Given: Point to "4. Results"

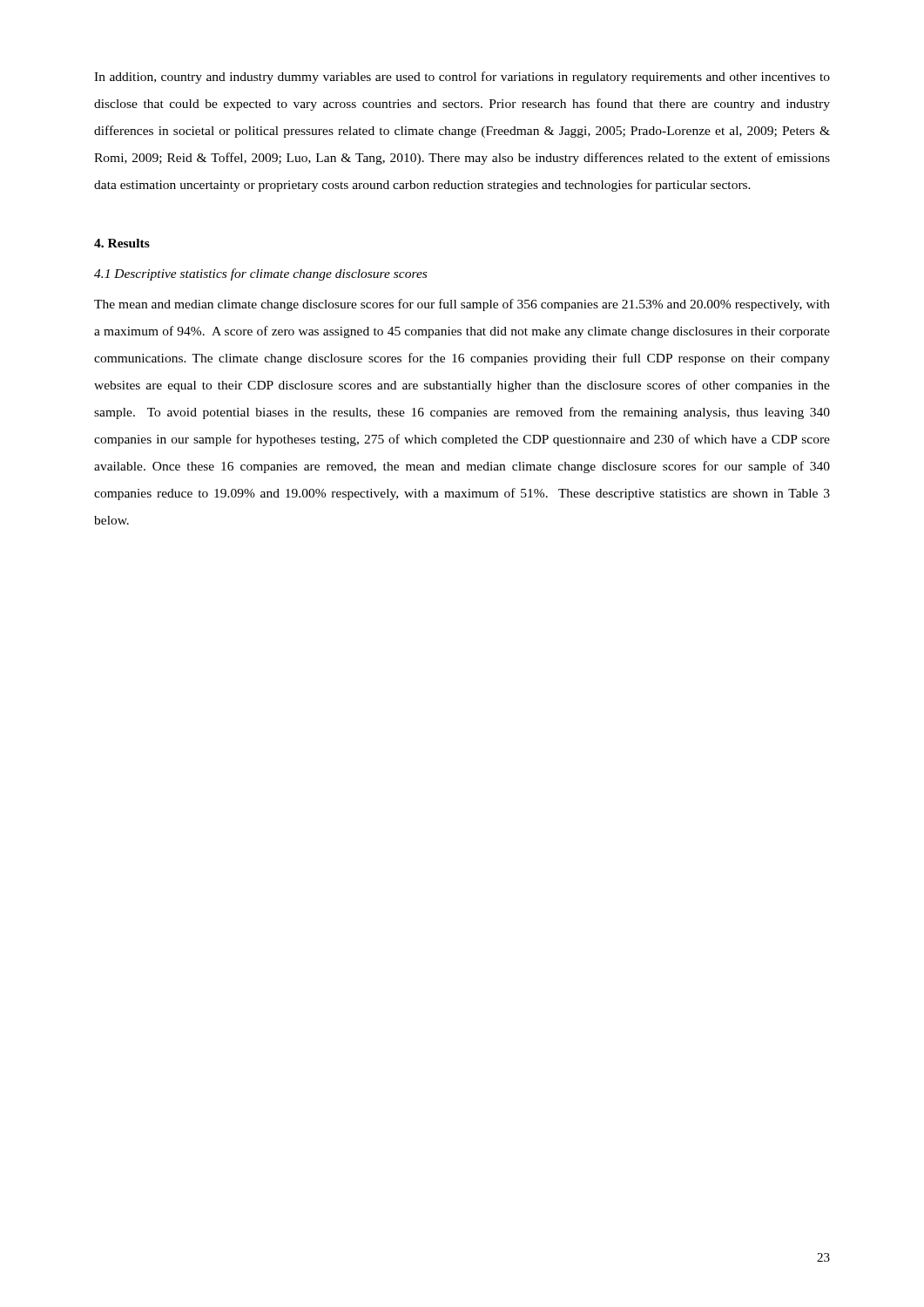Looking at the screenshot, I should [x=122, y=243].
